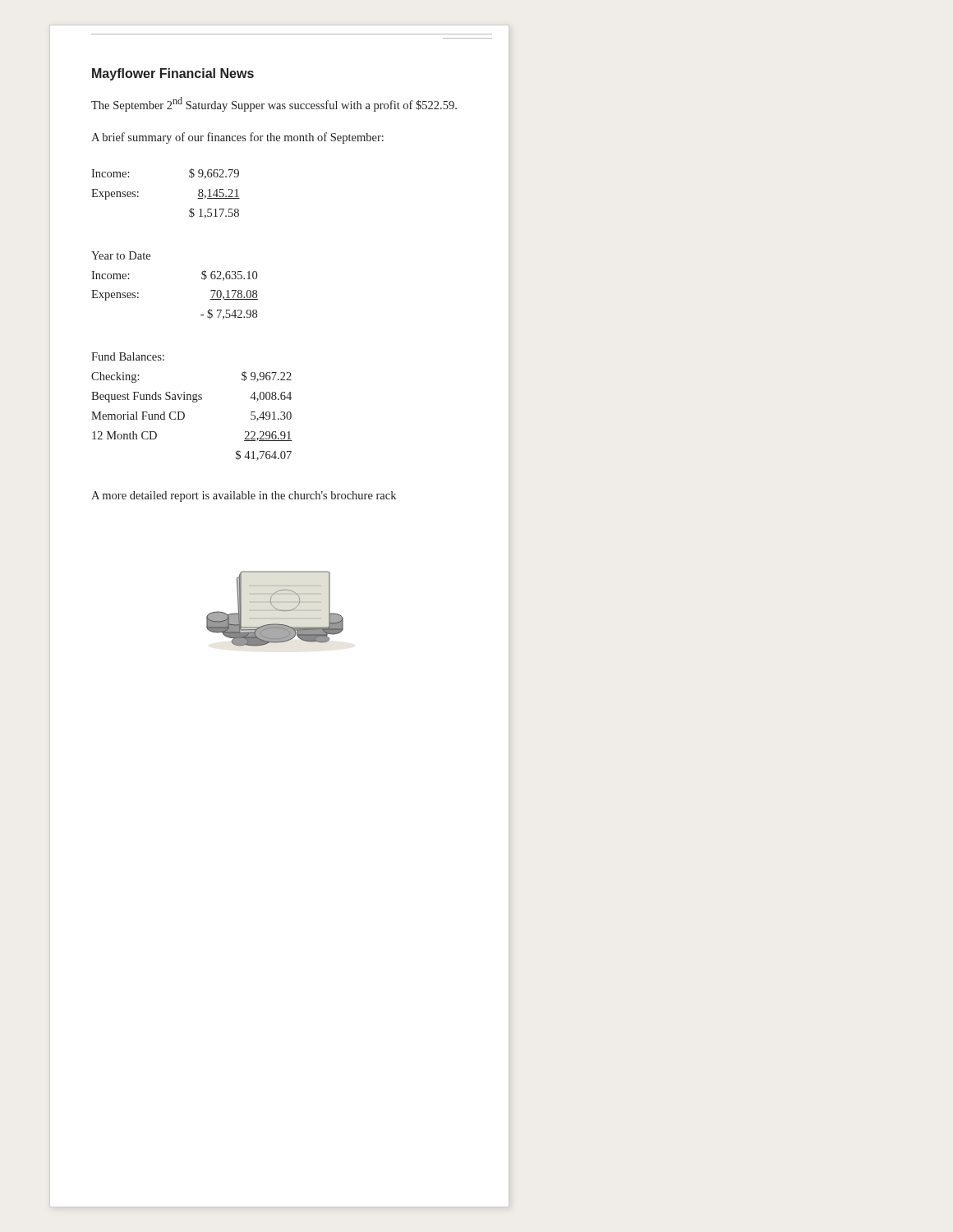Click on the text block containing "A brief summary"
This screenshot has width=953, height=1232.
click(x=238, y=137)
